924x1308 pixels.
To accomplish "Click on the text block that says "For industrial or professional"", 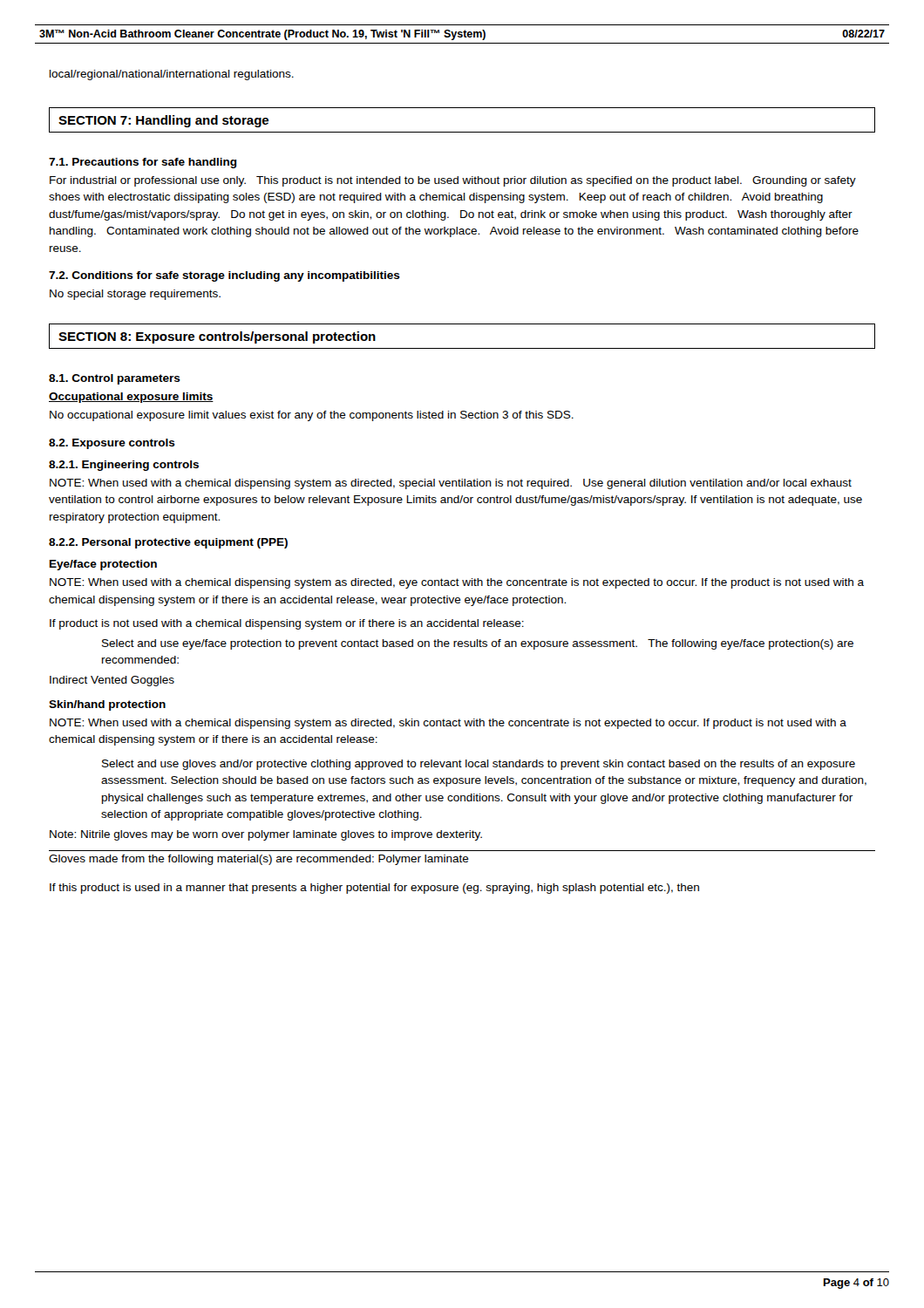I will click(x=454, y=214).
